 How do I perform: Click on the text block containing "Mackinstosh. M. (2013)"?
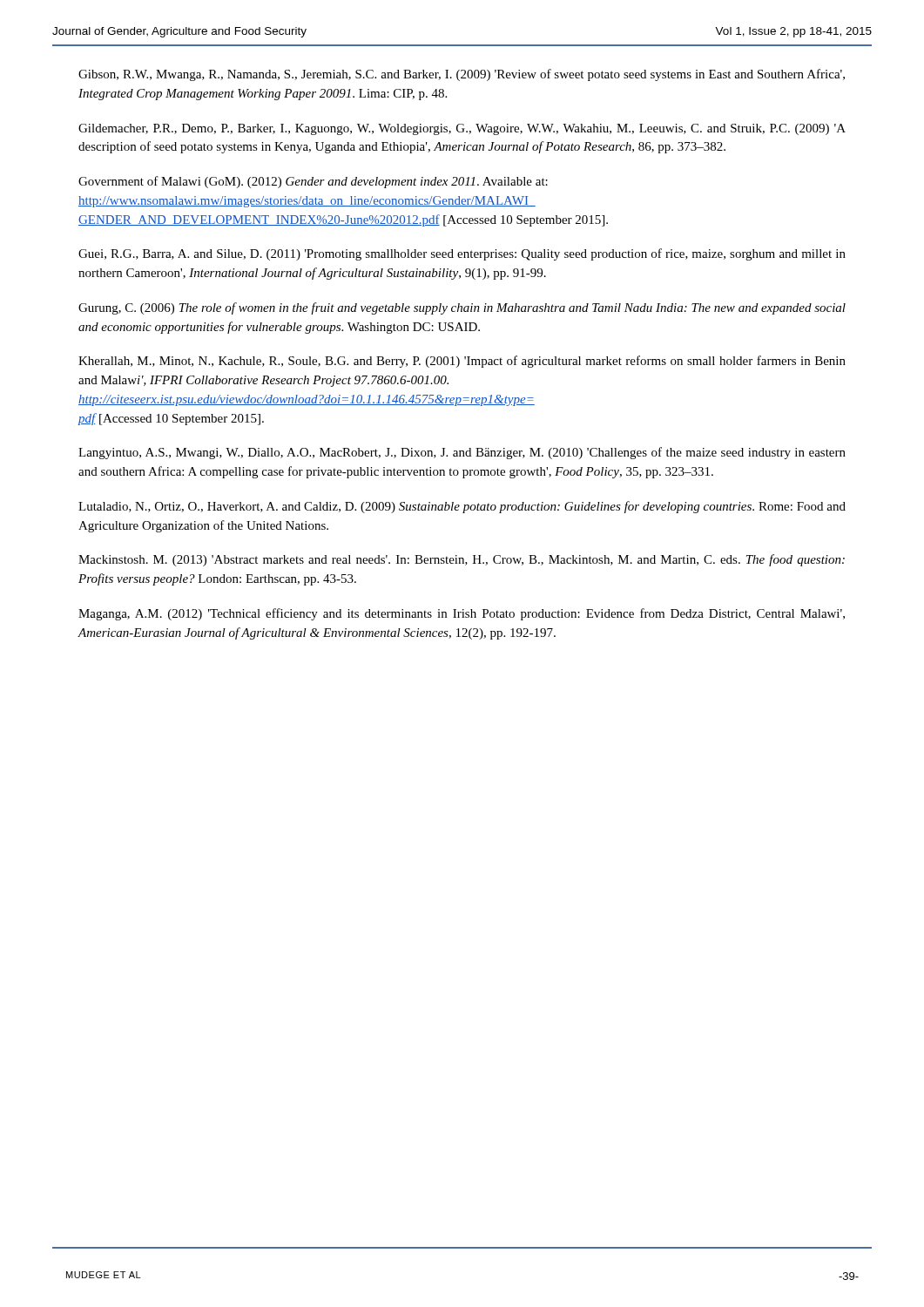(x=462, y=569)
